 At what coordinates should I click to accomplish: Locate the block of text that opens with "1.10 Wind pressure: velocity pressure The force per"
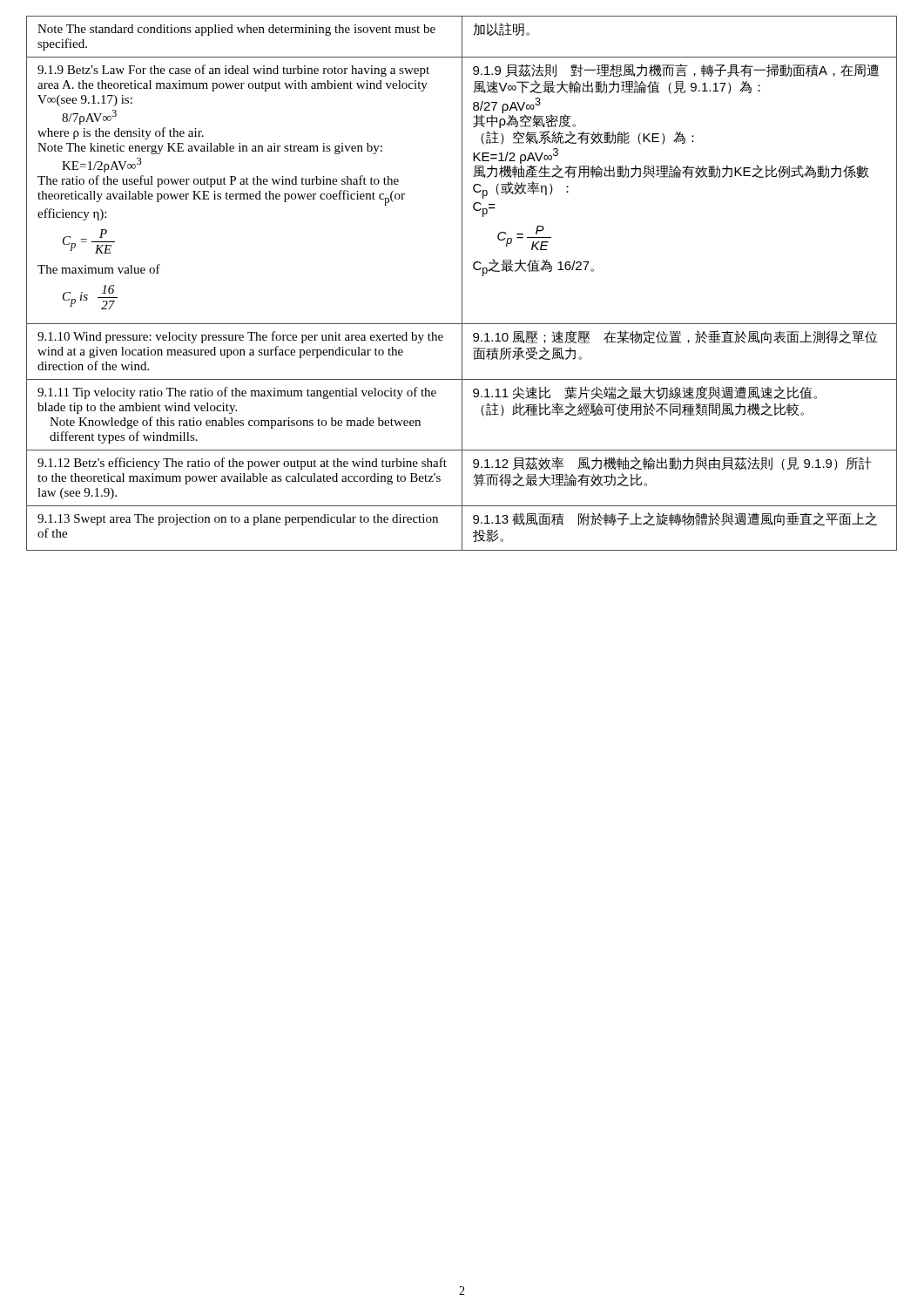(x=243, y=352)
